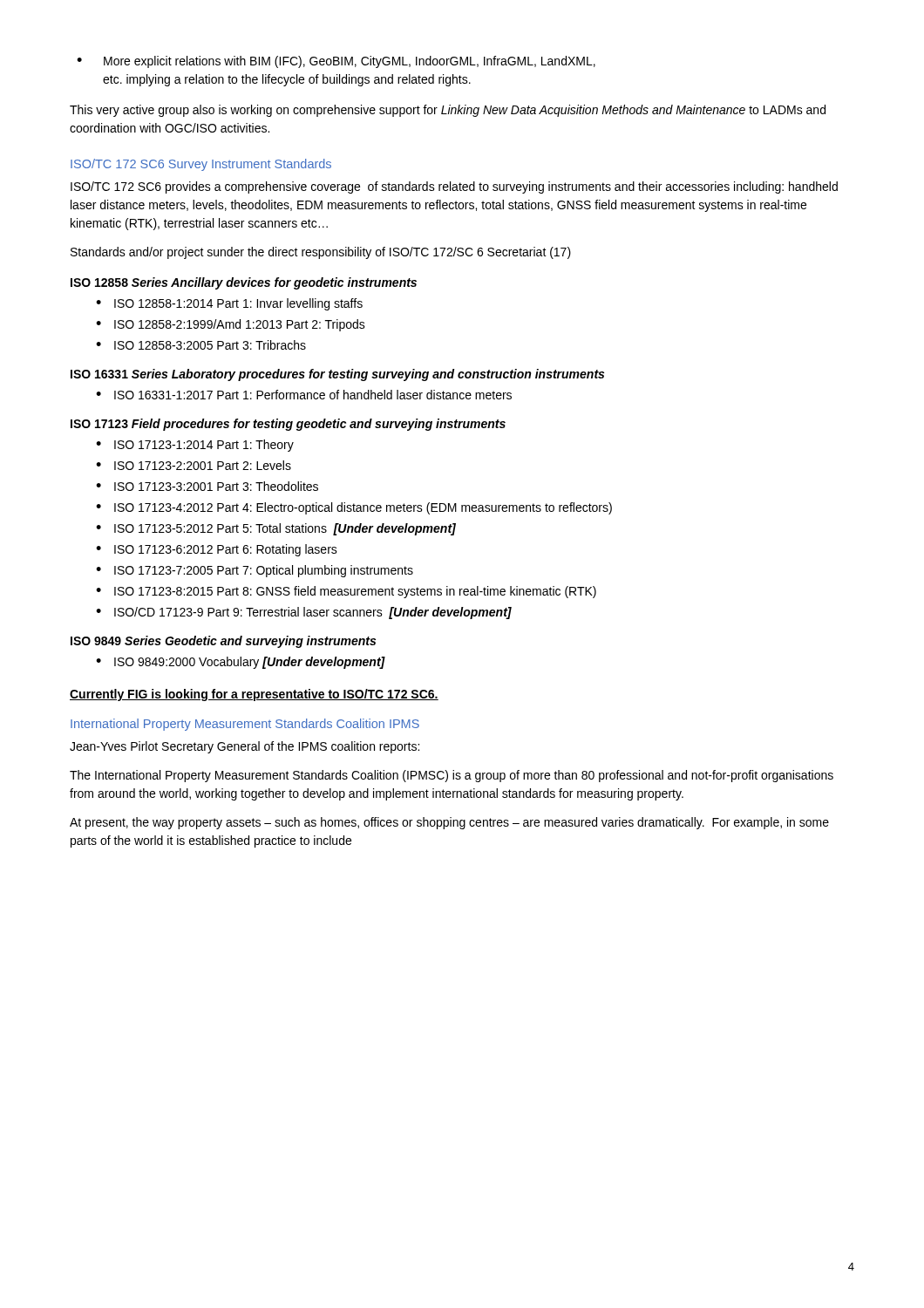Click the passage that begins "The International Property Measurement Standards Coalition (IPMSC) is"
924x1308 pixels.
[452, 784]
